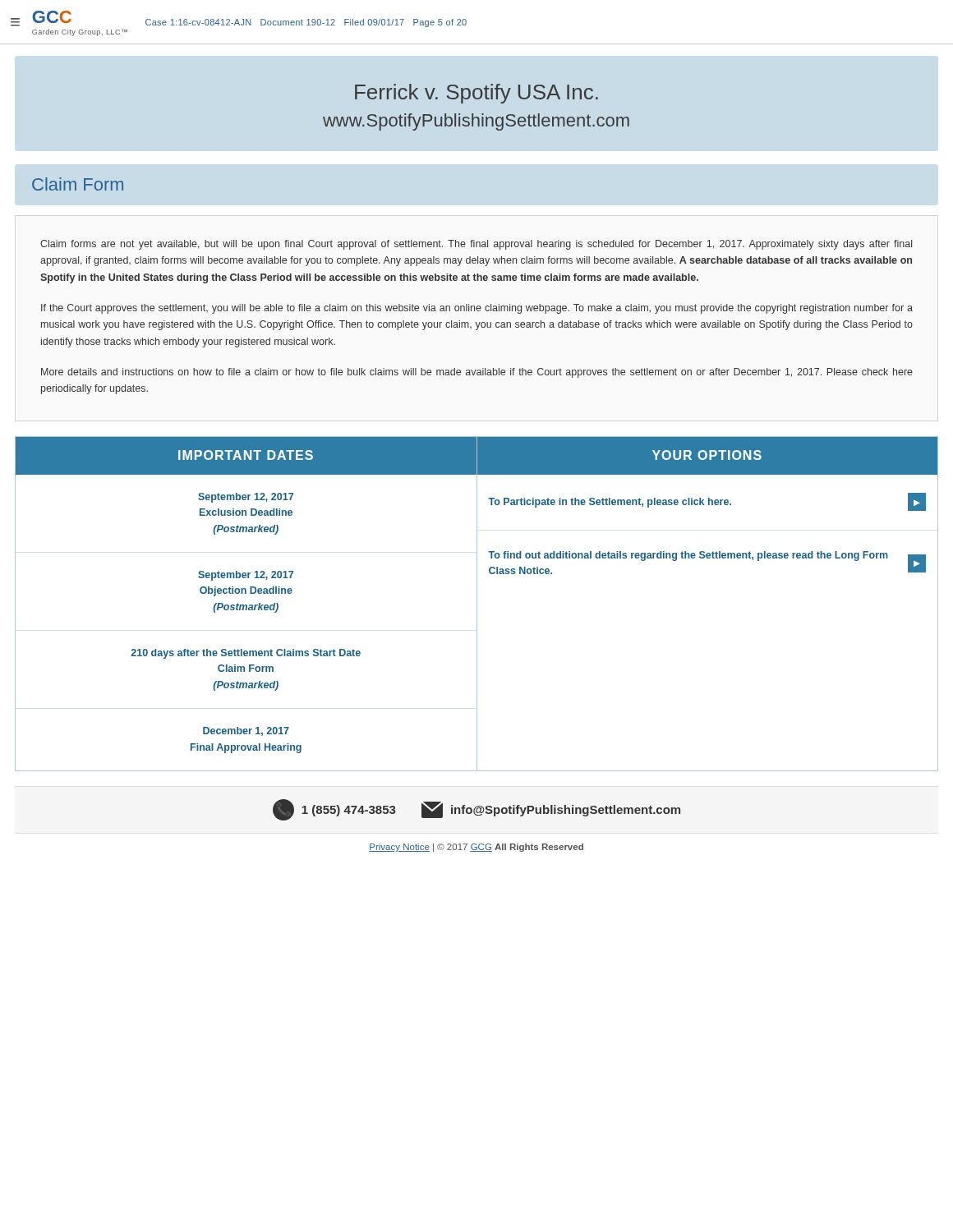Click on the block starting "Ferrick v. Spotify USA"
Viewport: 953px width, 1232px height.
(476, 105)
